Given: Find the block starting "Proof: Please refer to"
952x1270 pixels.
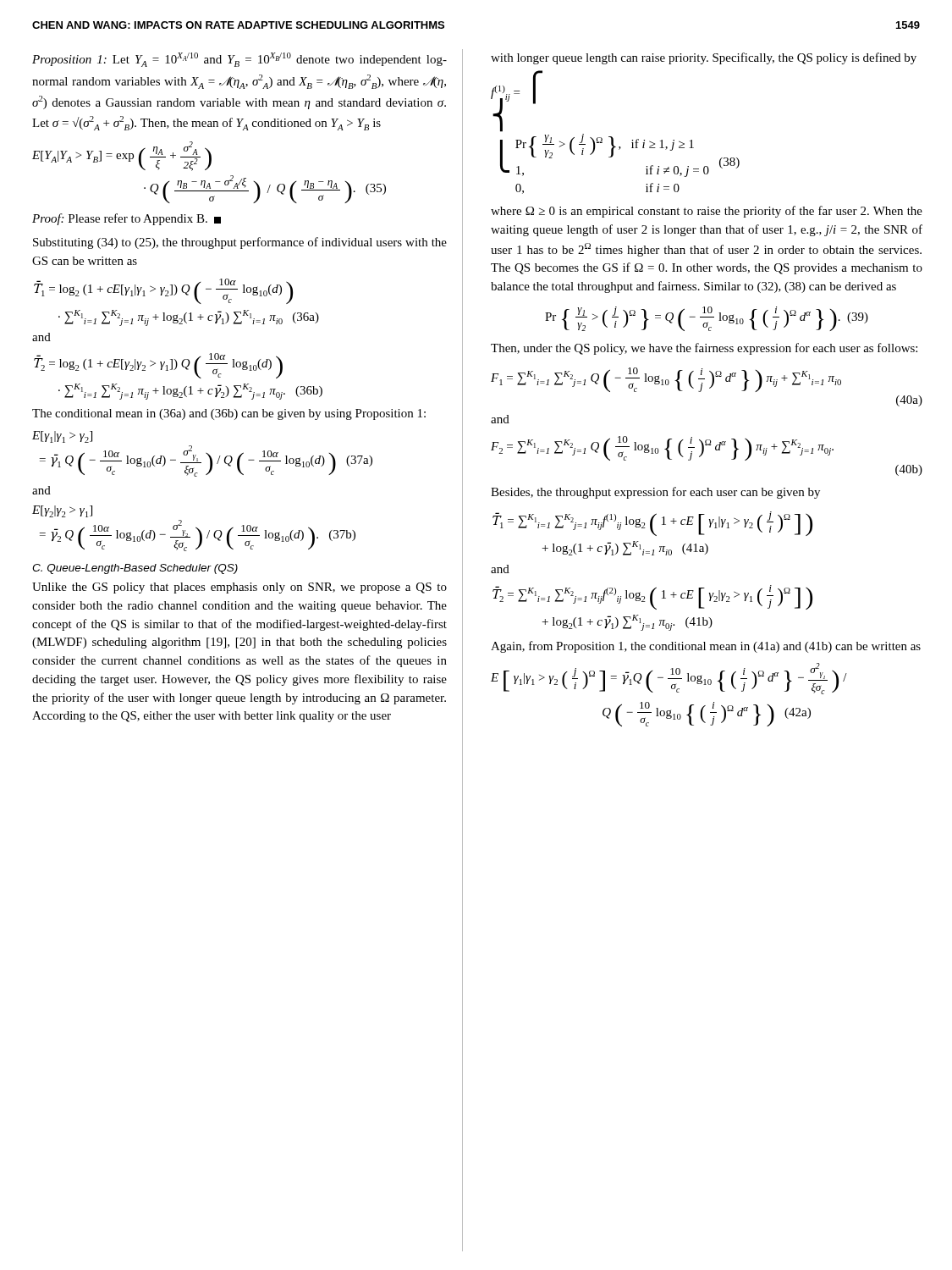Looking at the screenshot, I should tap(127, 219).
